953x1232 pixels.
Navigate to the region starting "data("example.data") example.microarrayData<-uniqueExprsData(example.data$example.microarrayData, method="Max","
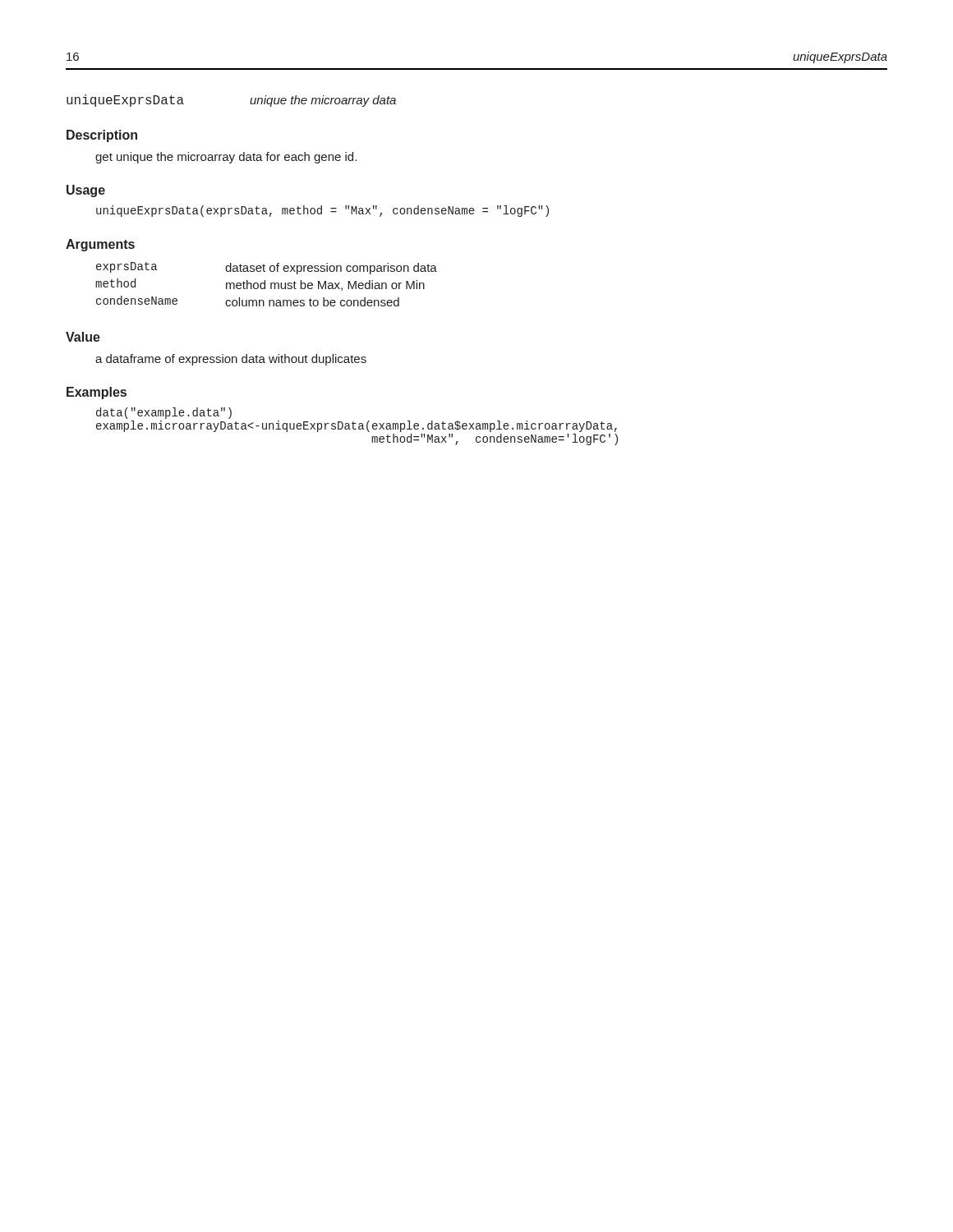coord(358,426)
